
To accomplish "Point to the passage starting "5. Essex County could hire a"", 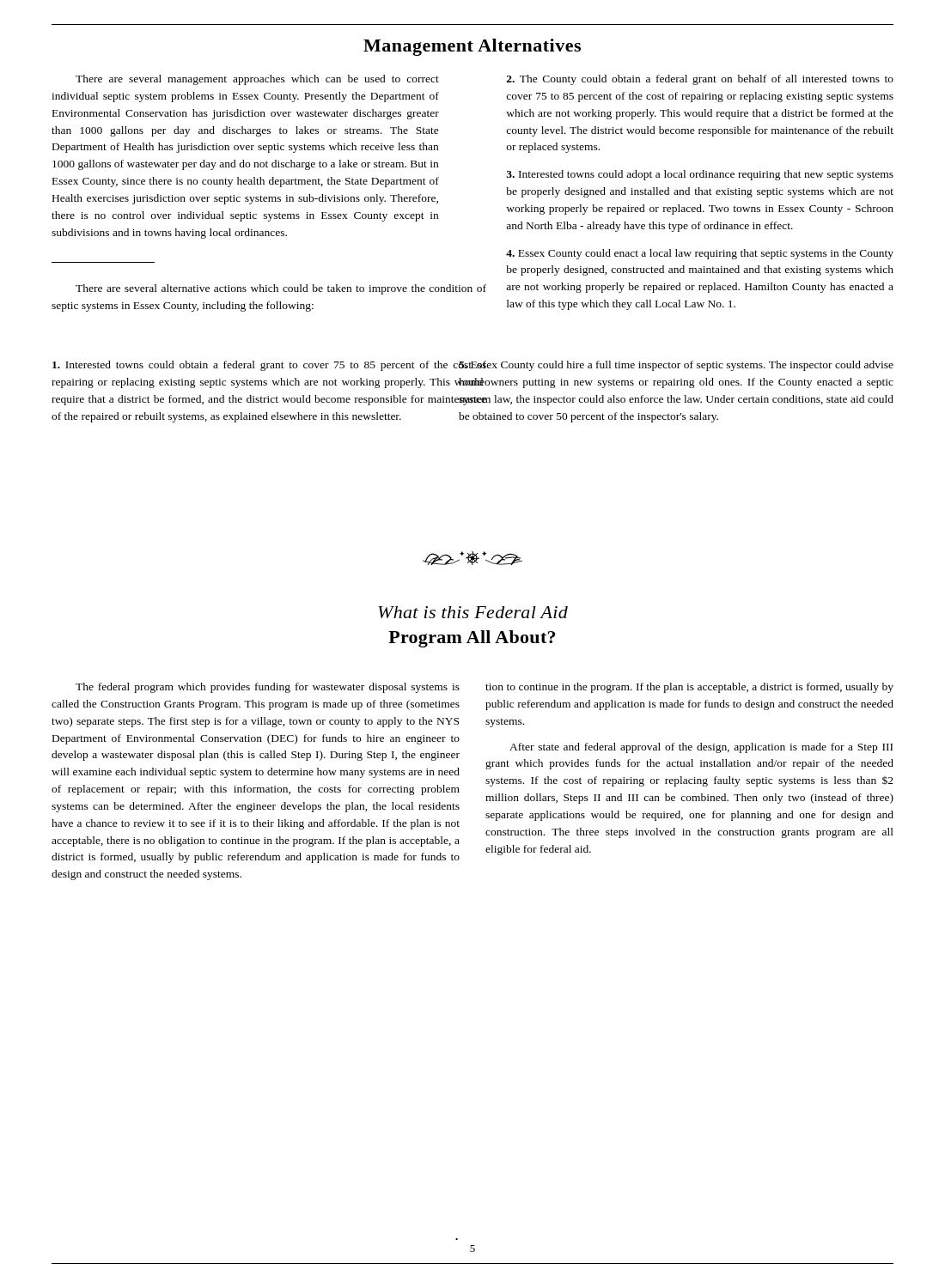I will point(676,390).
